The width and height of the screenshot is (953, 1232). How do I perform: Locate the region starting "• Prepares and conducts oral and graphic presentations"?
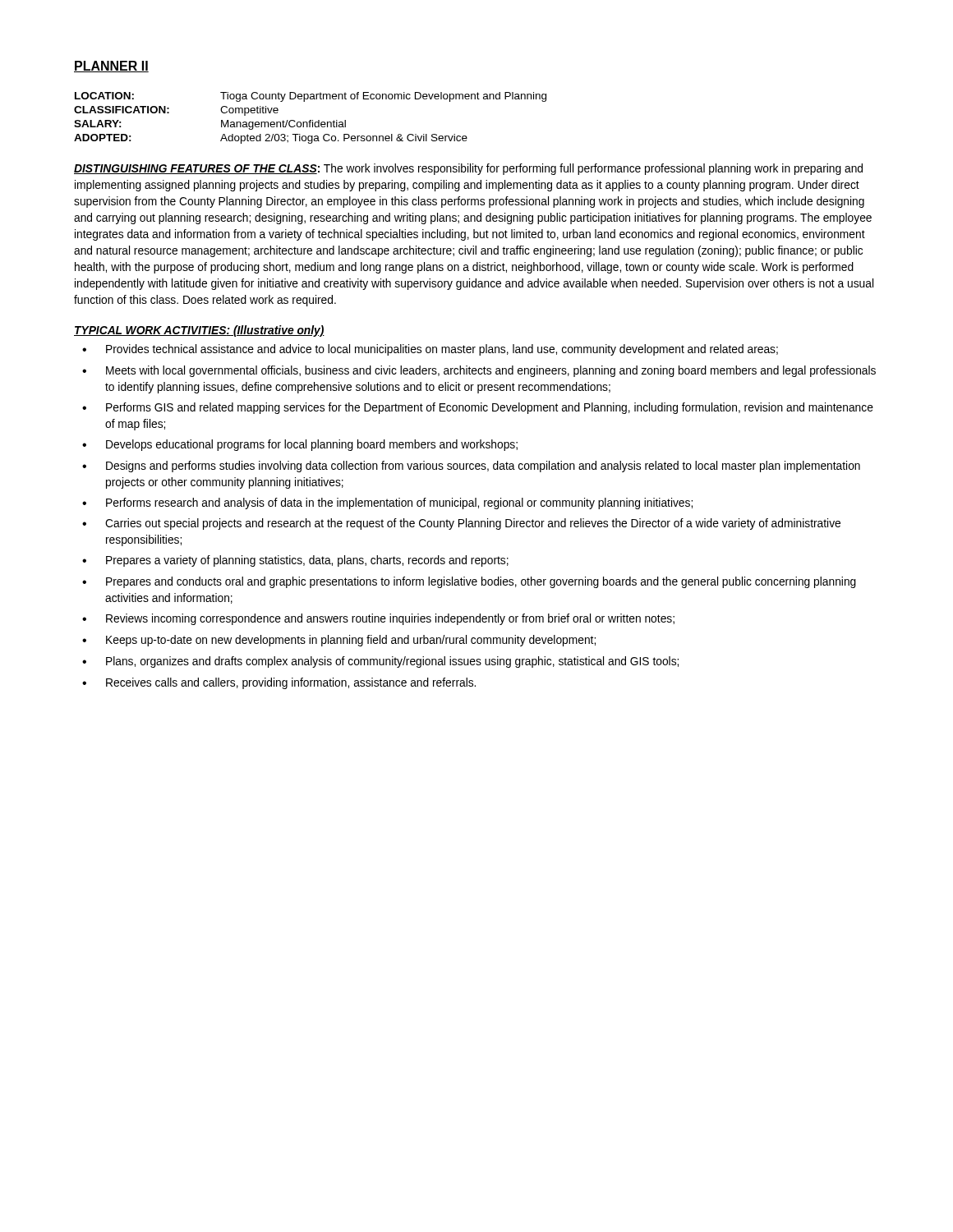point(476,591)
